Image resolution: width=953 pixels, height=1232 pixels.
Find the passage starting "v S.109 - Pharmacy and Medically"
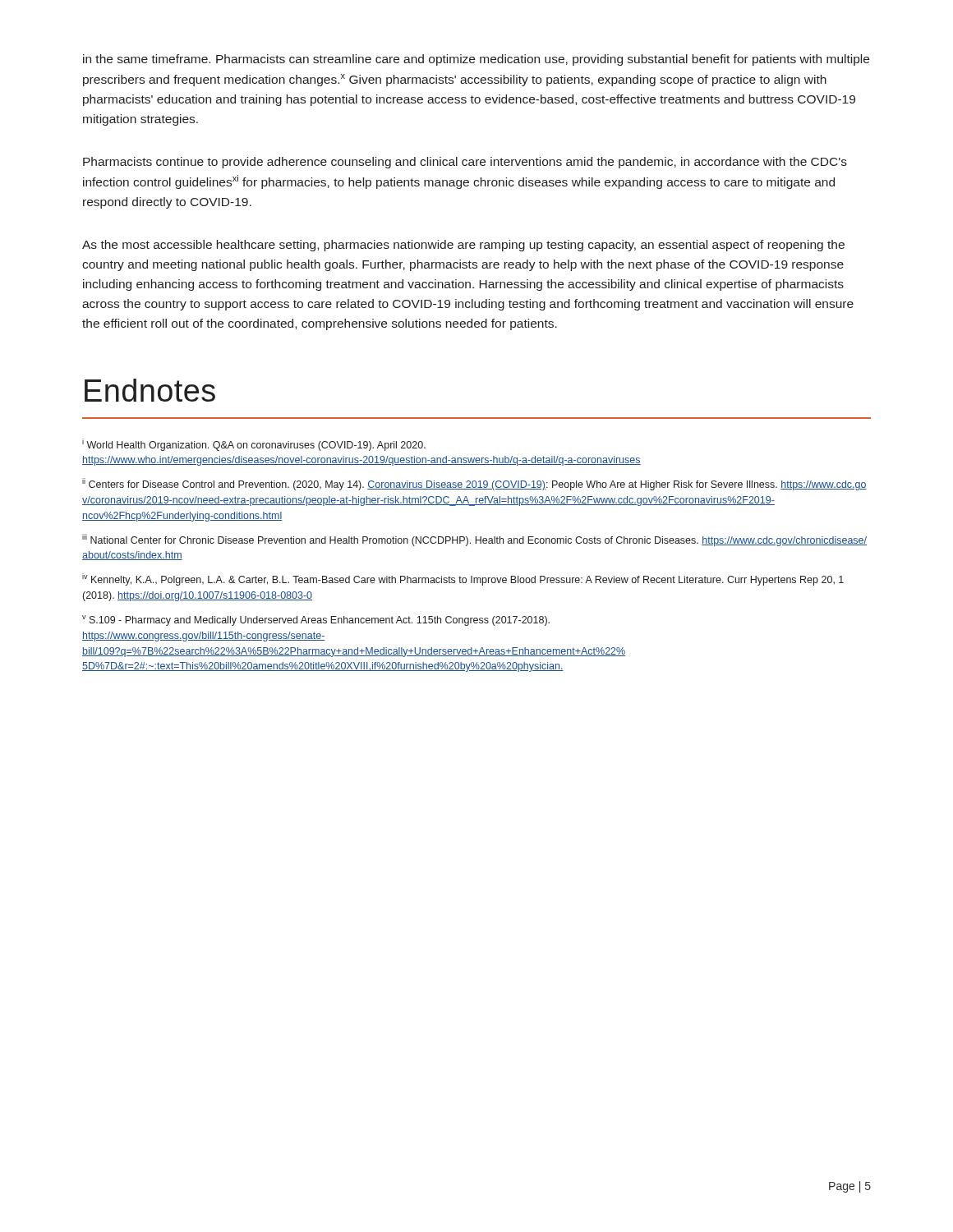click(x=354, y=642)
